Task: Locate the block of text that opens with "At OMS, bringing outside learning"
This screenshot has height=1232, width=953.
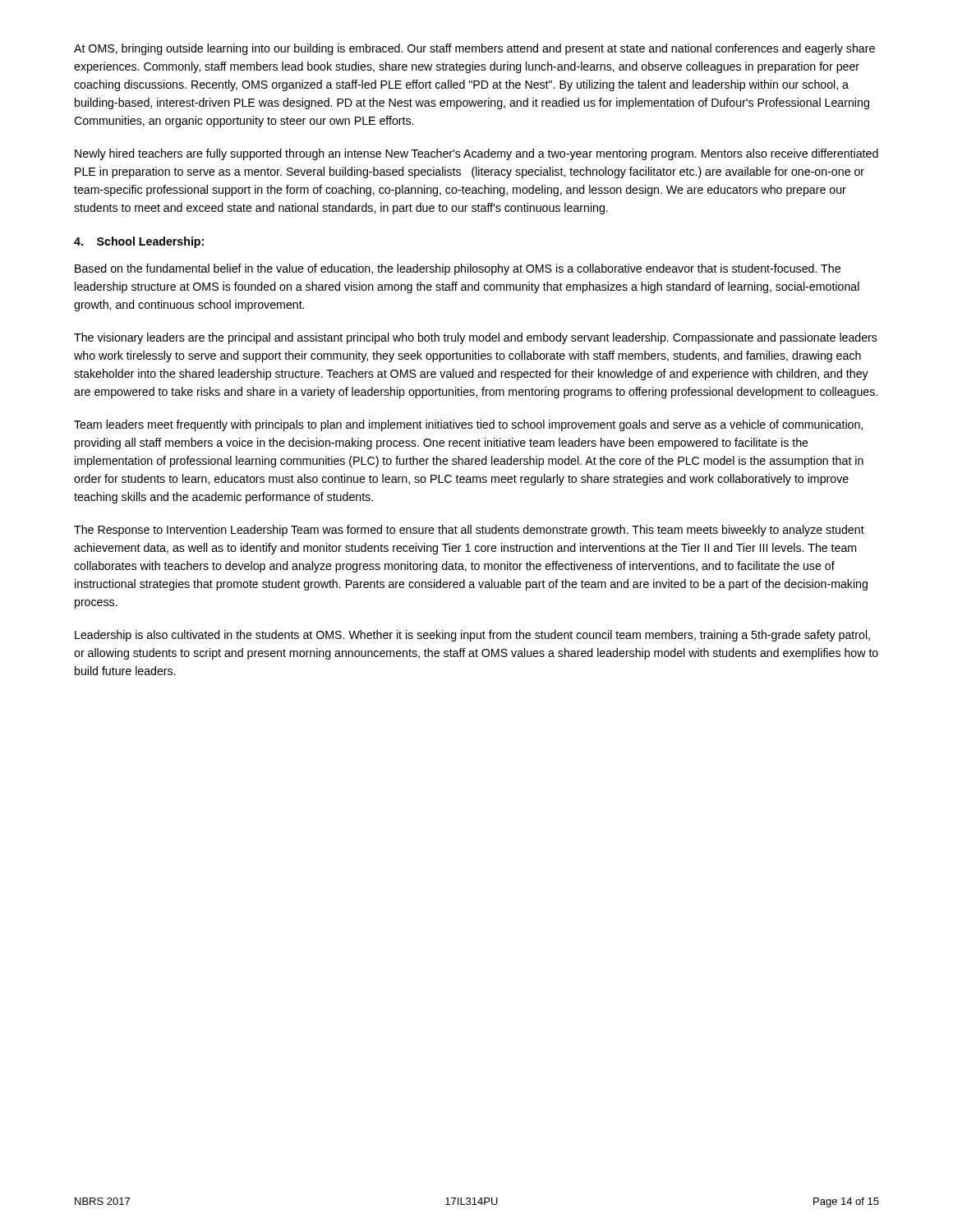Action: 475,85
